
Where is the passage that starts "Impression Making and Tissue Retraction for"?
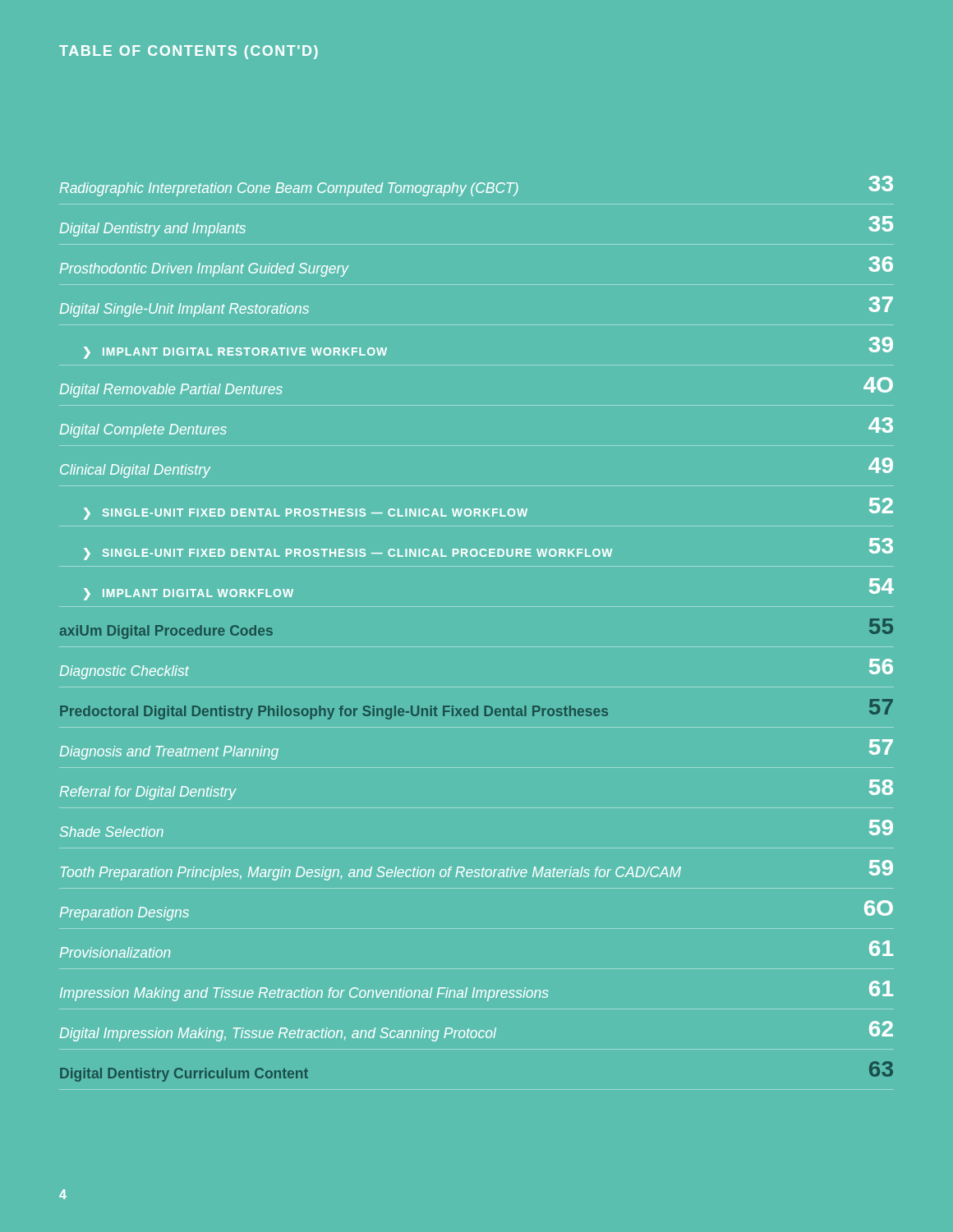(x=476, y=989)
